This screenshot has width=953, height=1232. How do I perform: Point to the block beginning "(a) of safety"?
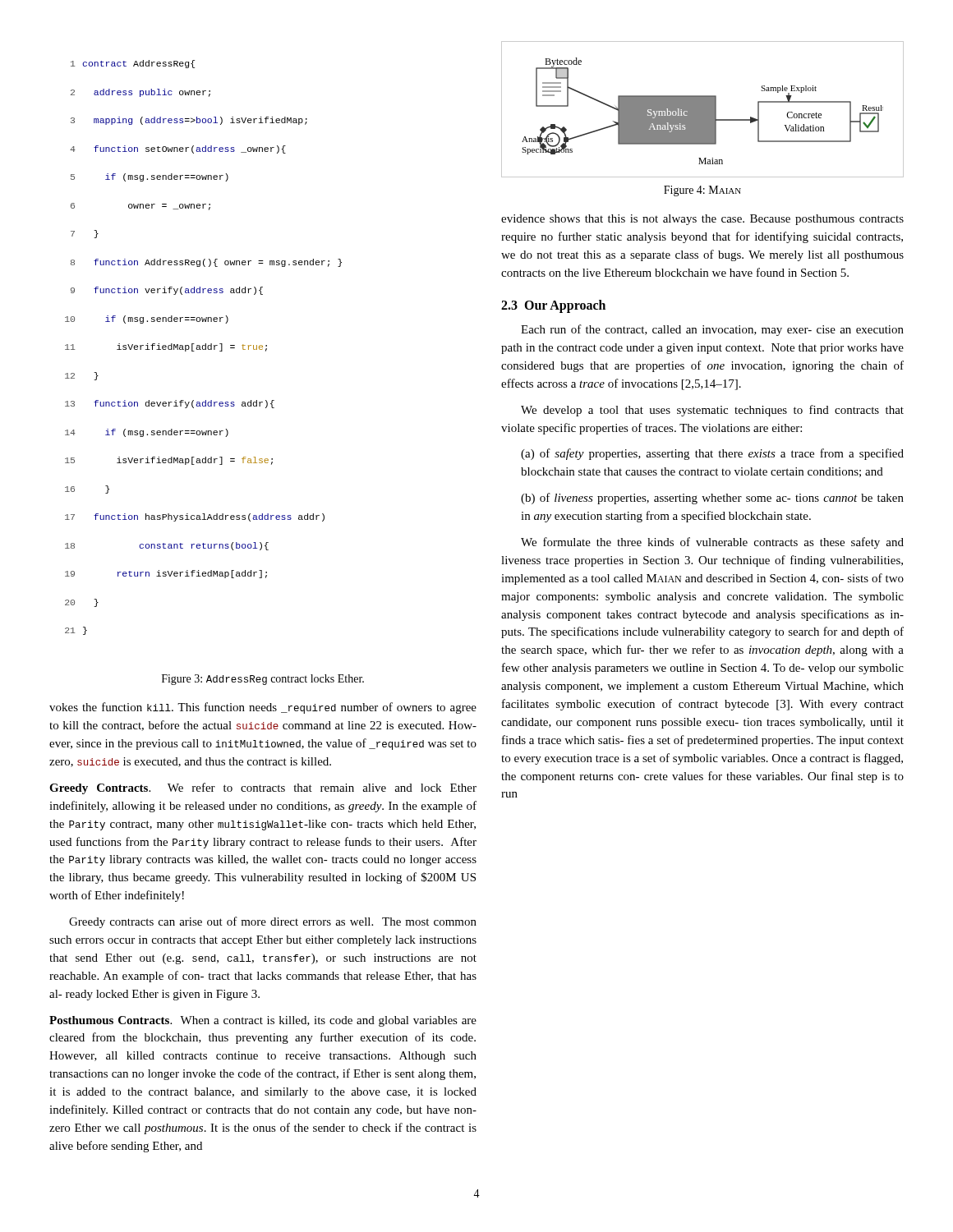712,463
